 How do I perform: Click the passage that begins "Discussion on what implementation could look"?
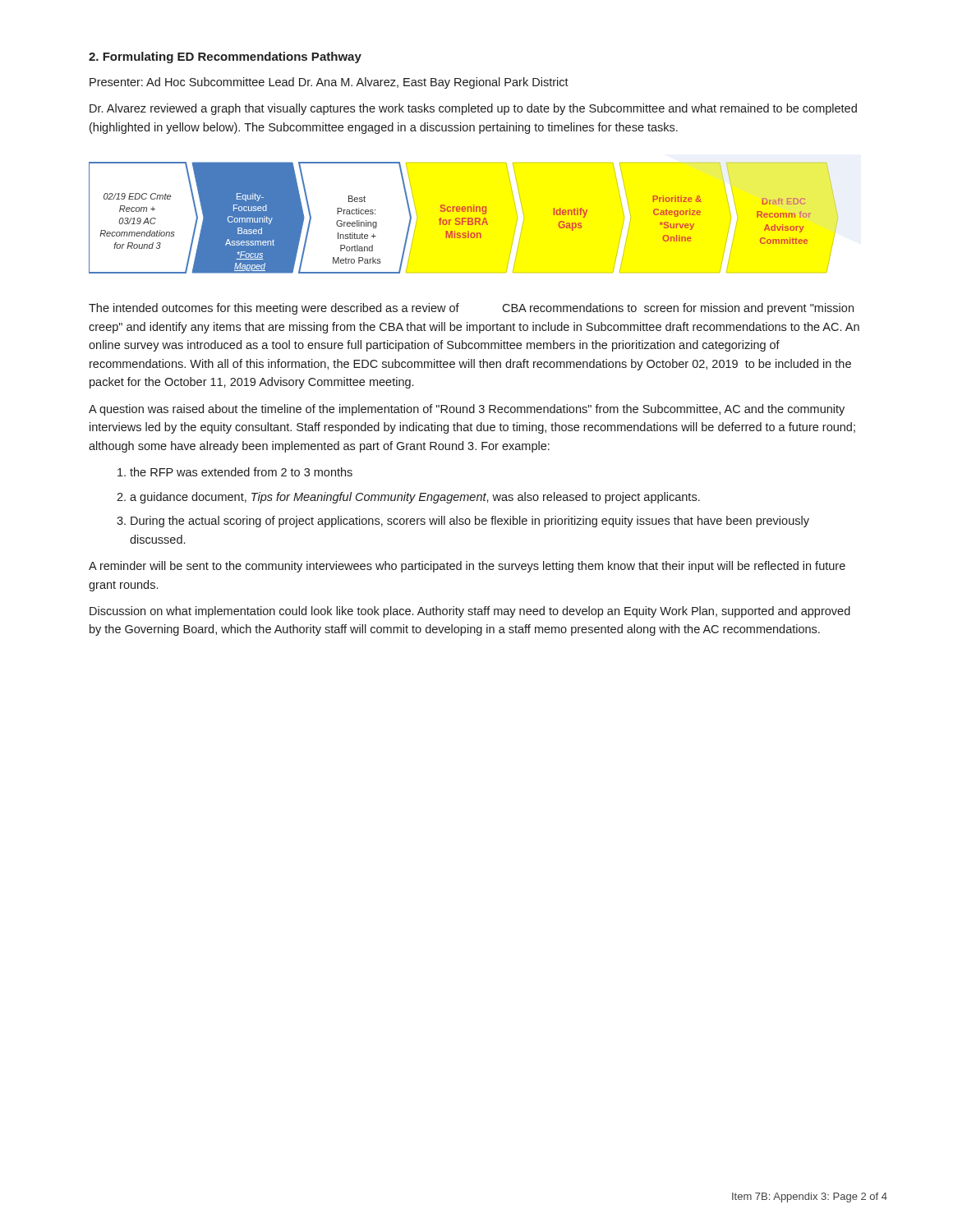(470, 620)
